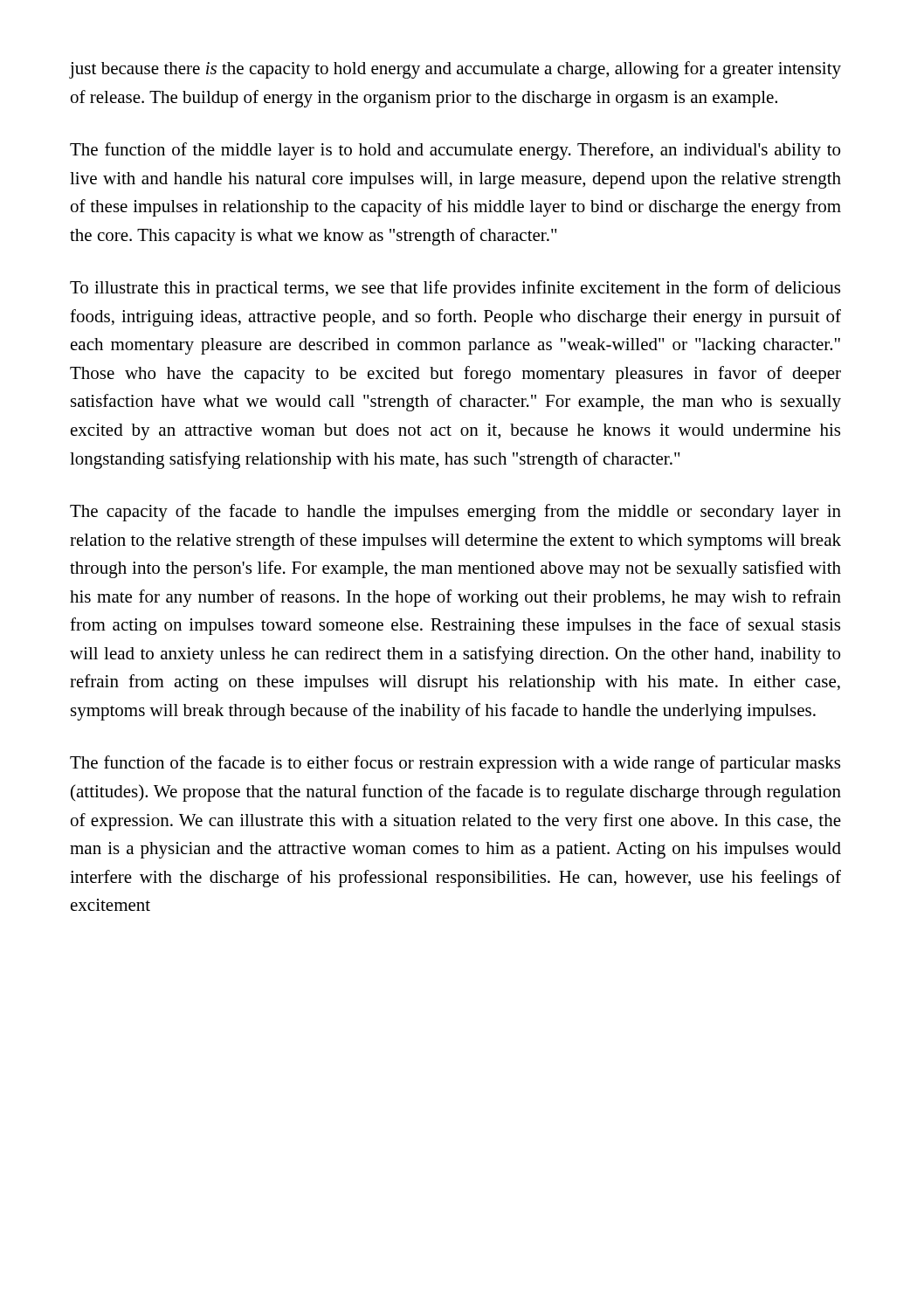Find the text block containing "The capacity of the facade"
924x1310 pixels.
click(x=455, y=611)
